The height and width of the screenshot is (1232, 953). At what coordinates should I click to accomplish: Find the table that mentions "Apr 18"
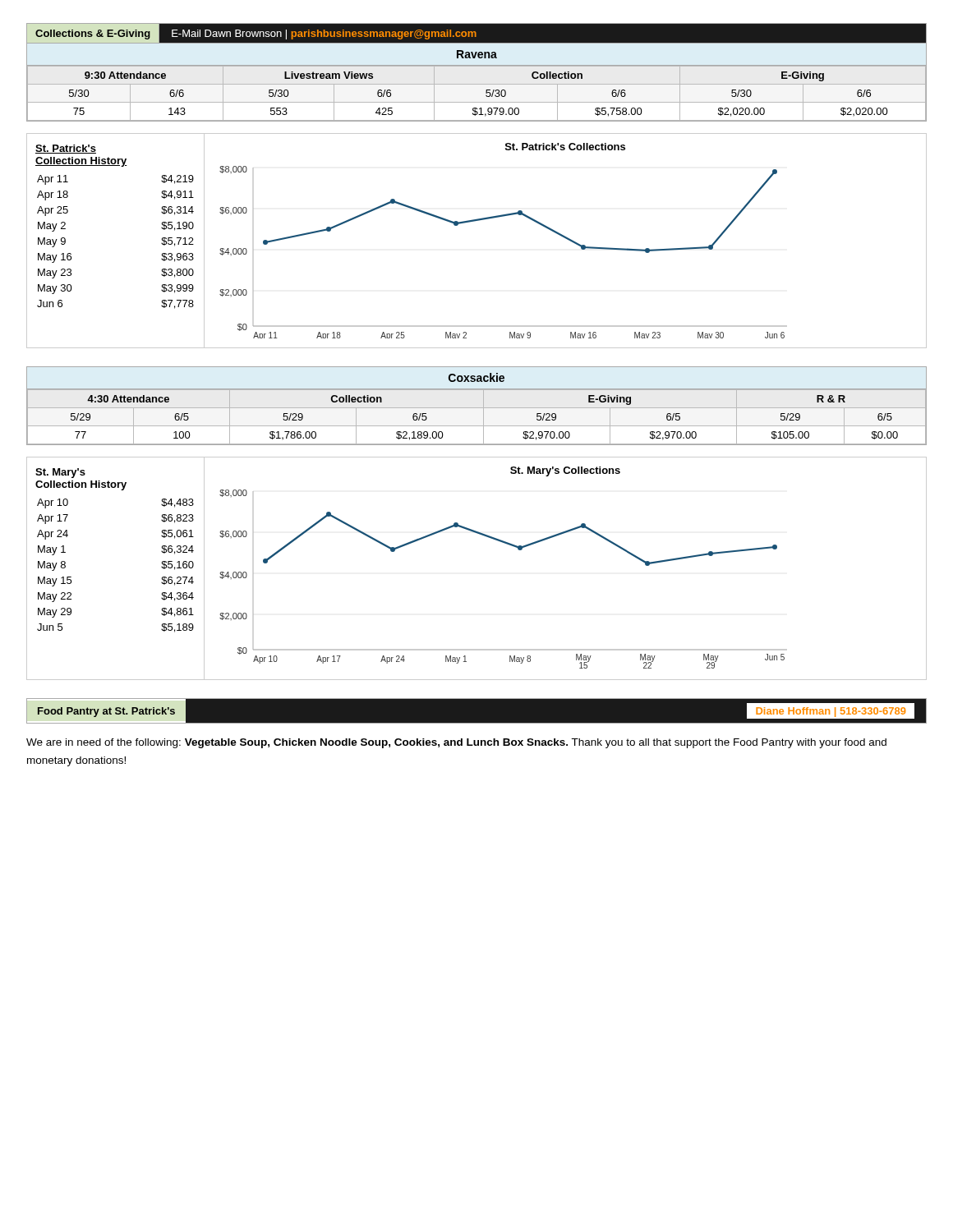[x=115, y=241]
